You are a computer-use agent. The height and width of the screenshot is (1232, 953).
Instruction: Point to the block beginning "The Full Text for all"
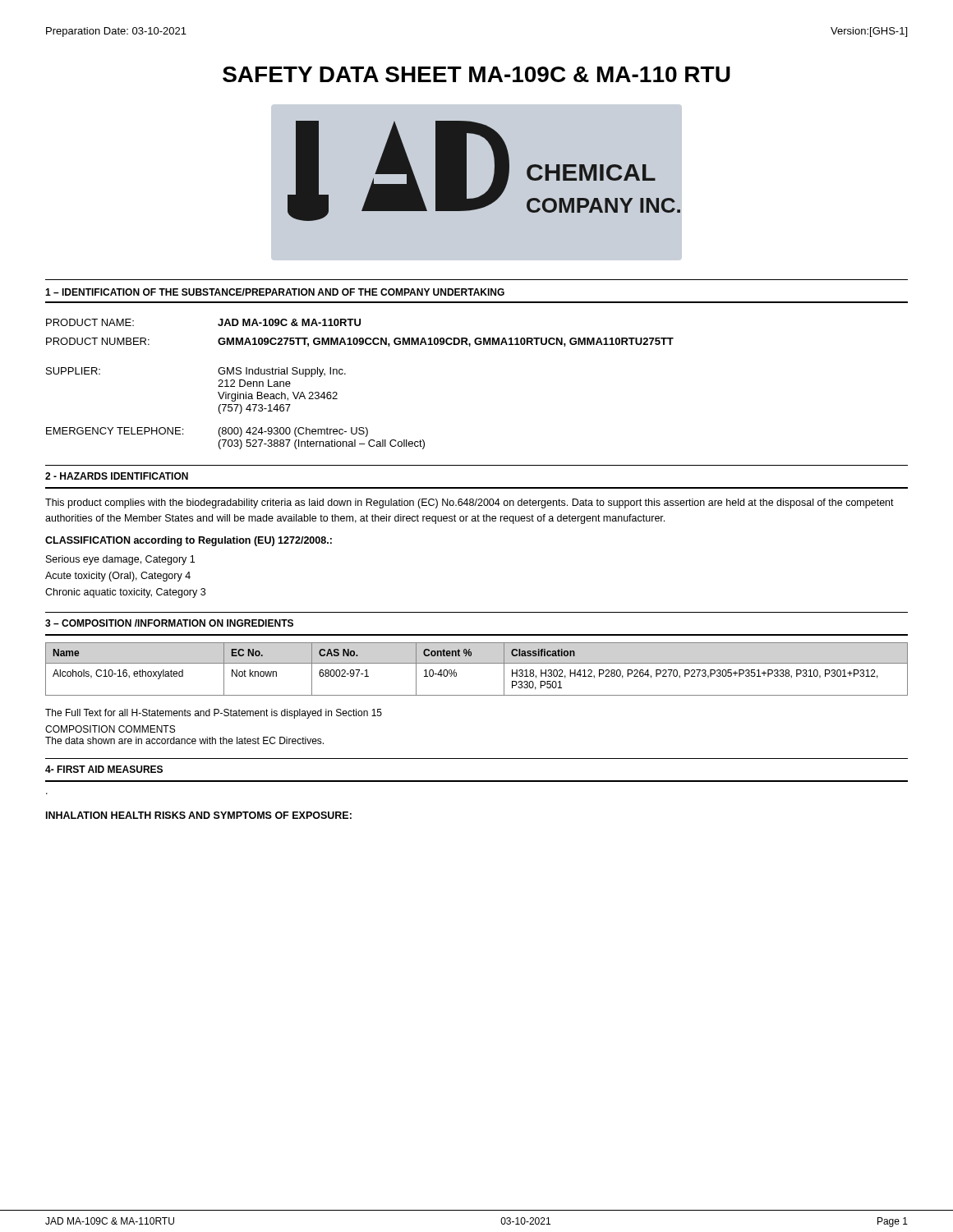(x=214, y=713)
